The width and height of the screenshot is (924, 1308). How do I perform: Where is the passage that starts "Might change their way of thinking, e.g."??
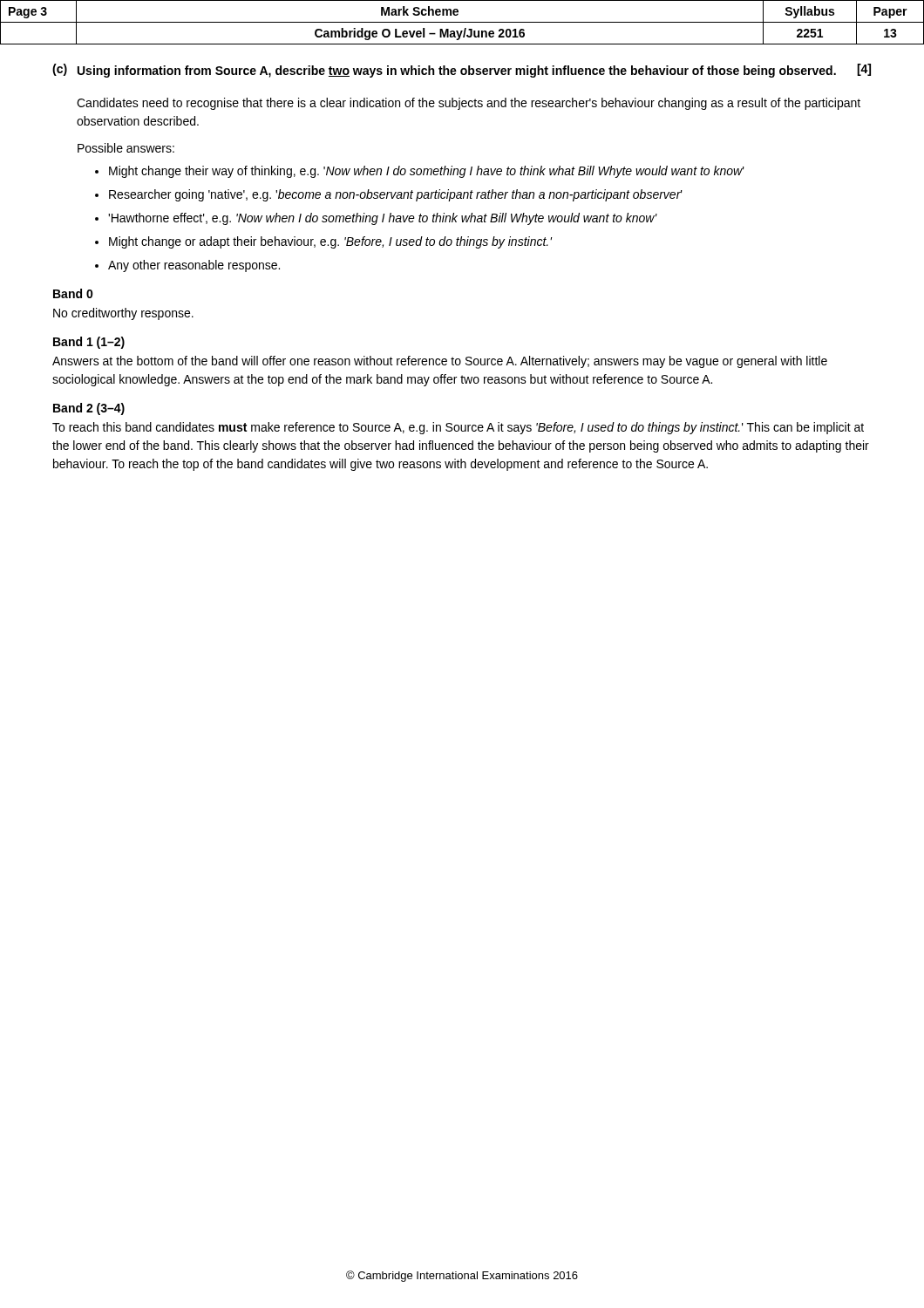[426, 171]
